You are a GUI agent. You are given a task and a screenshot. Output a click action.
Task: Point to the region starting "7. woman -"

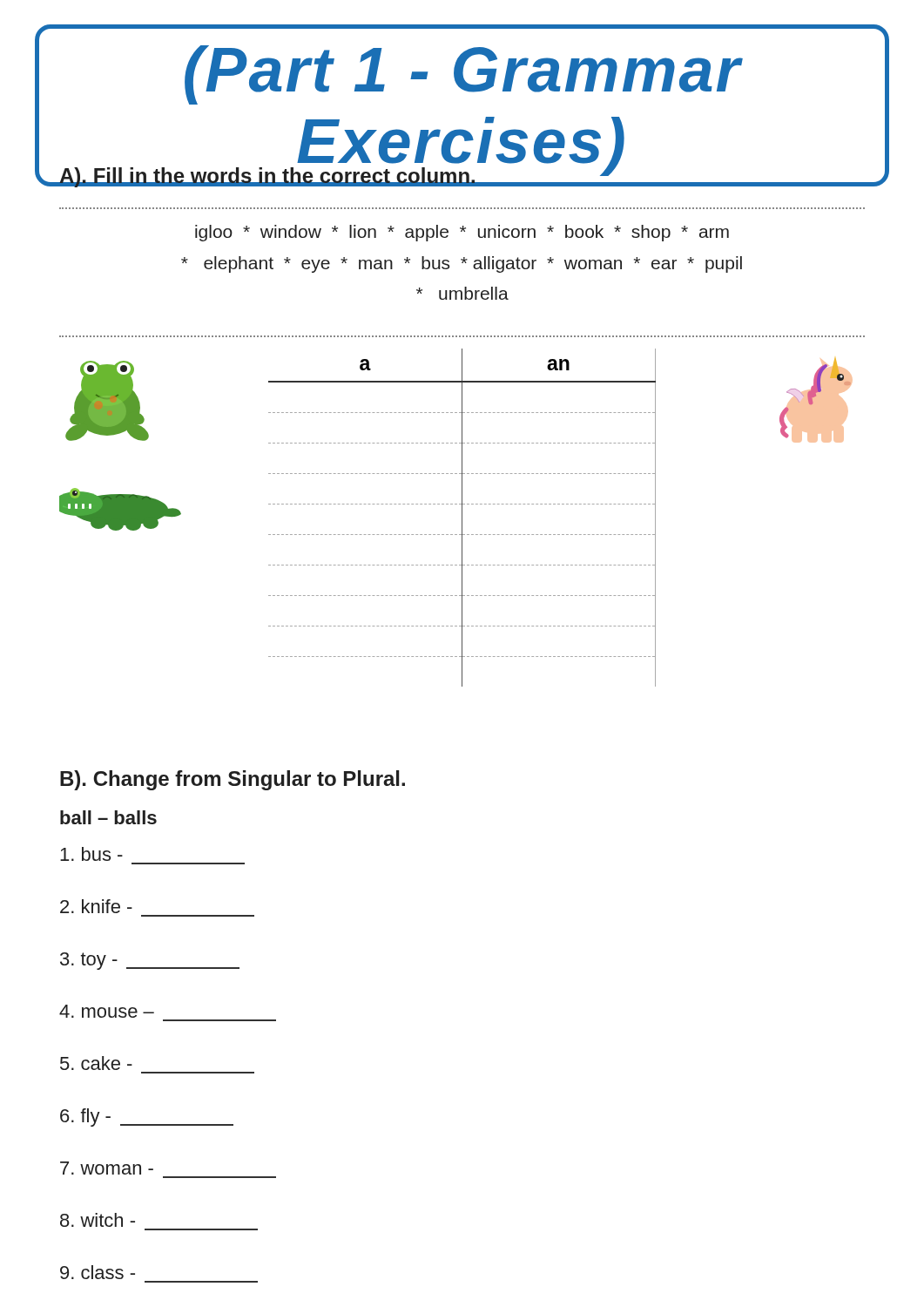click(168, 1168)
